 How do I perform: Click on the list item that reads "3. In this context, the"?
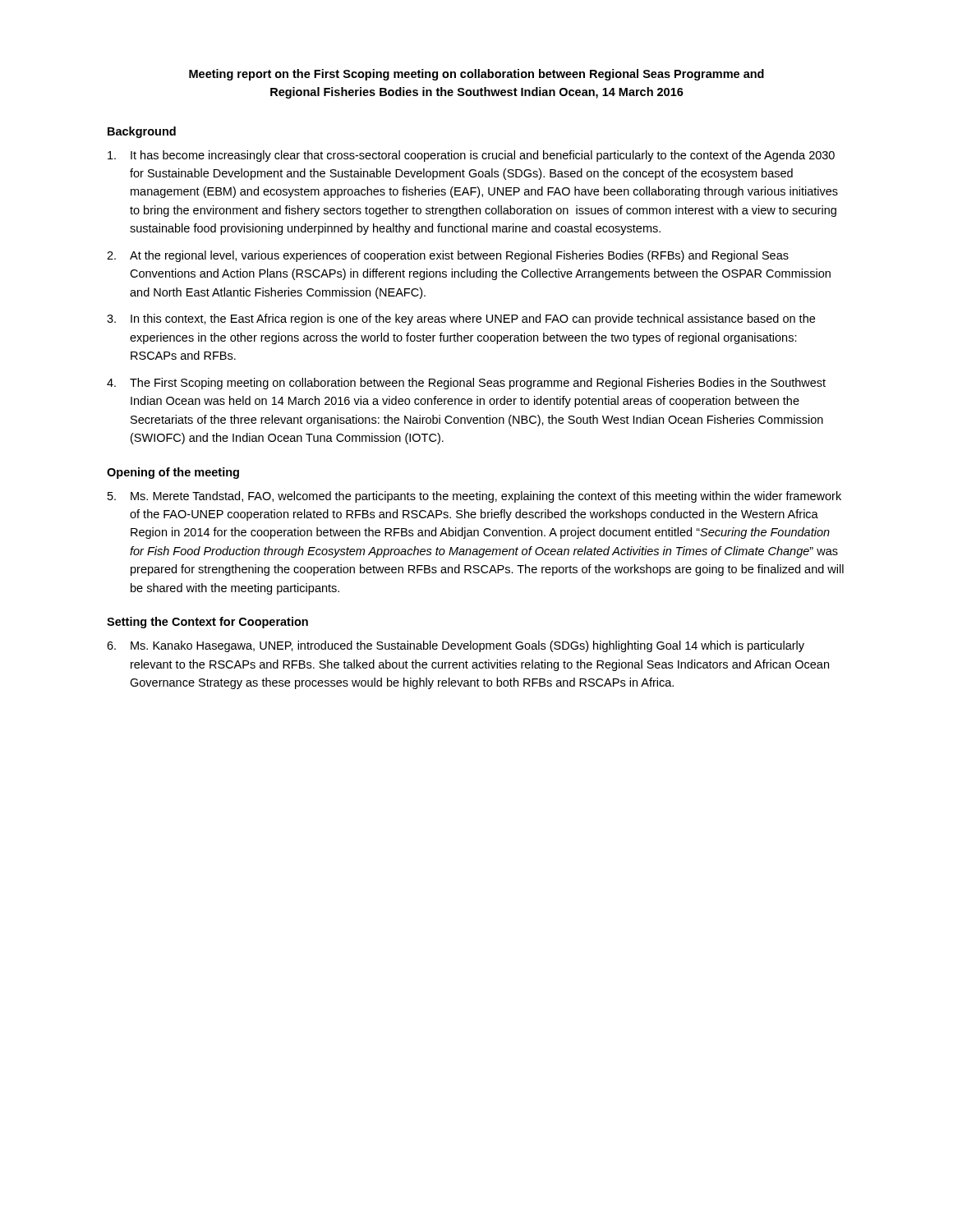pos(476,338)
